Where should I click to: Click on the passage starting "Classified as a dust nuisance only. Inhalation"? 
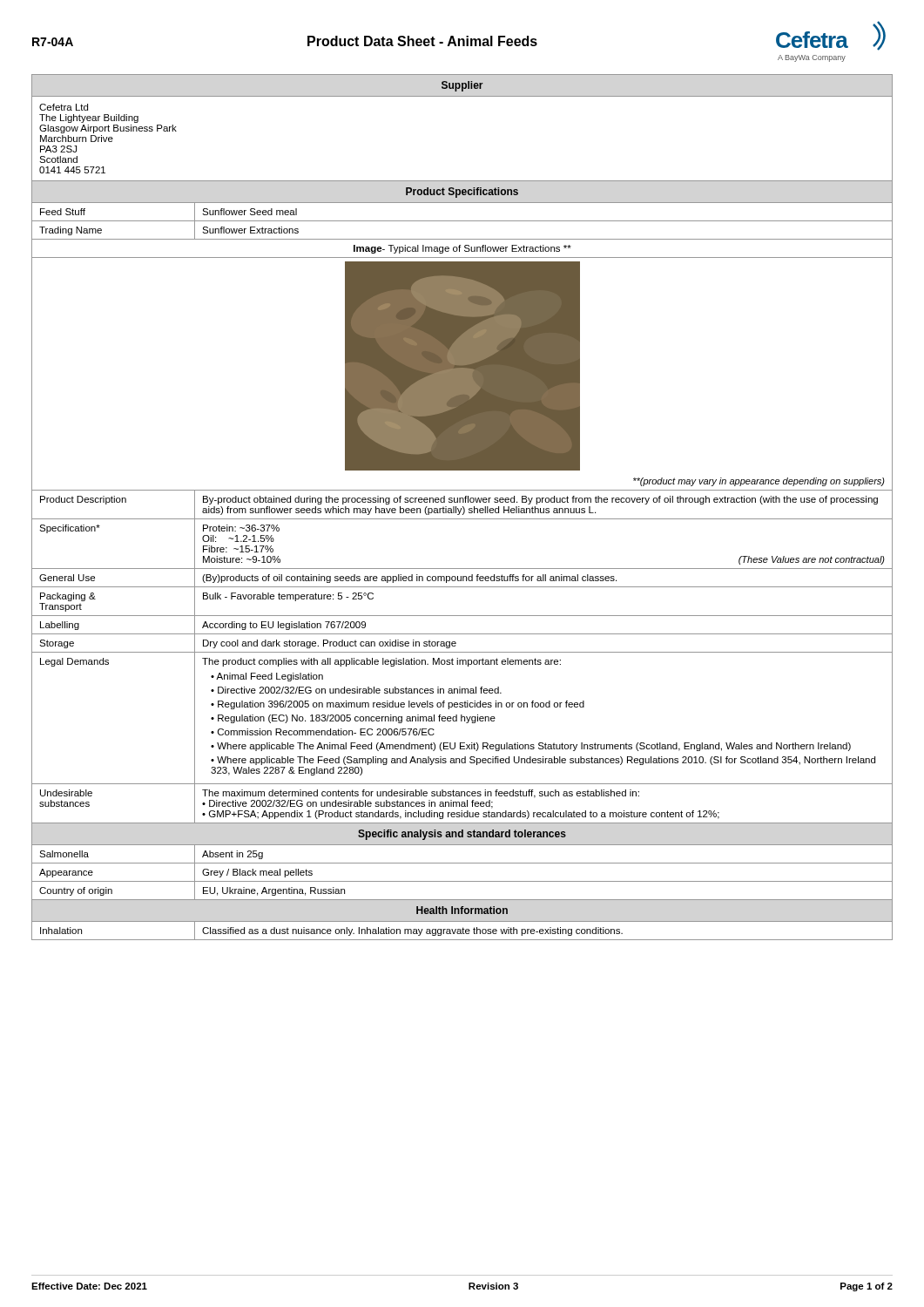point(413,931)
